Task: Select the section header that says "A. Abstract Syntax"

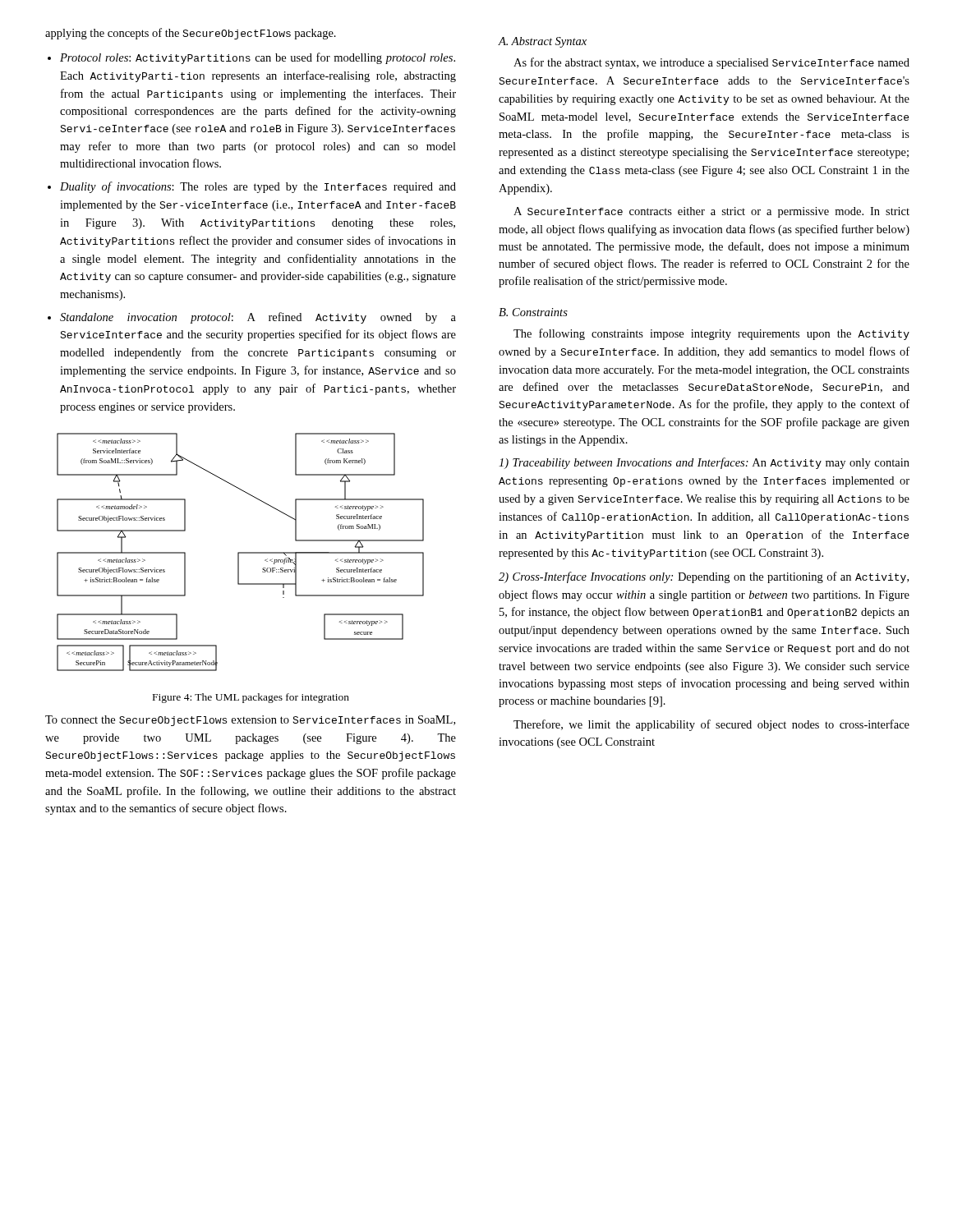Action: 543,42
